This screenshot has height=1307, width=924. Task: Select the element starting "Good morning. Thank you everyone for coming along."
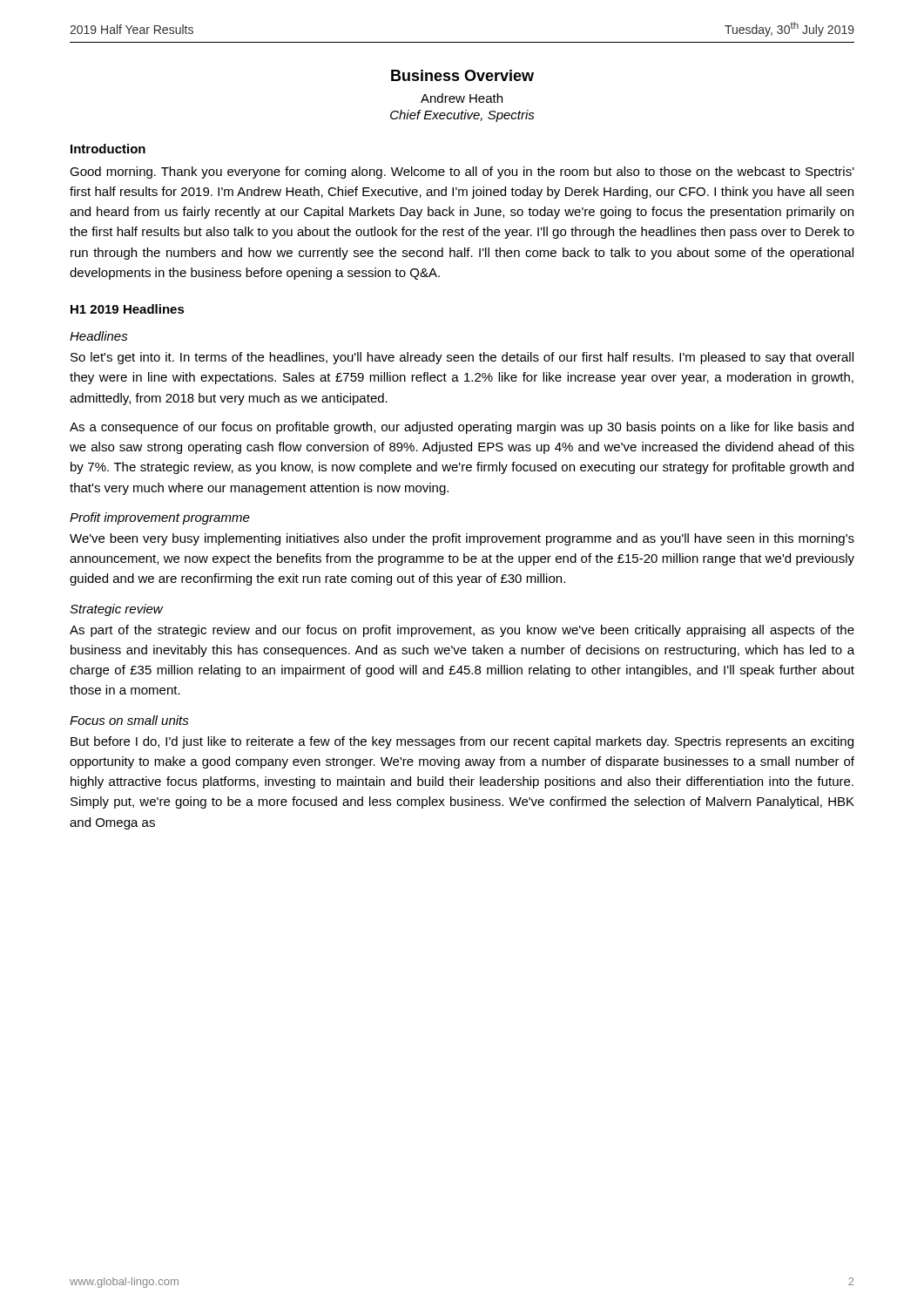coord(462,222)
